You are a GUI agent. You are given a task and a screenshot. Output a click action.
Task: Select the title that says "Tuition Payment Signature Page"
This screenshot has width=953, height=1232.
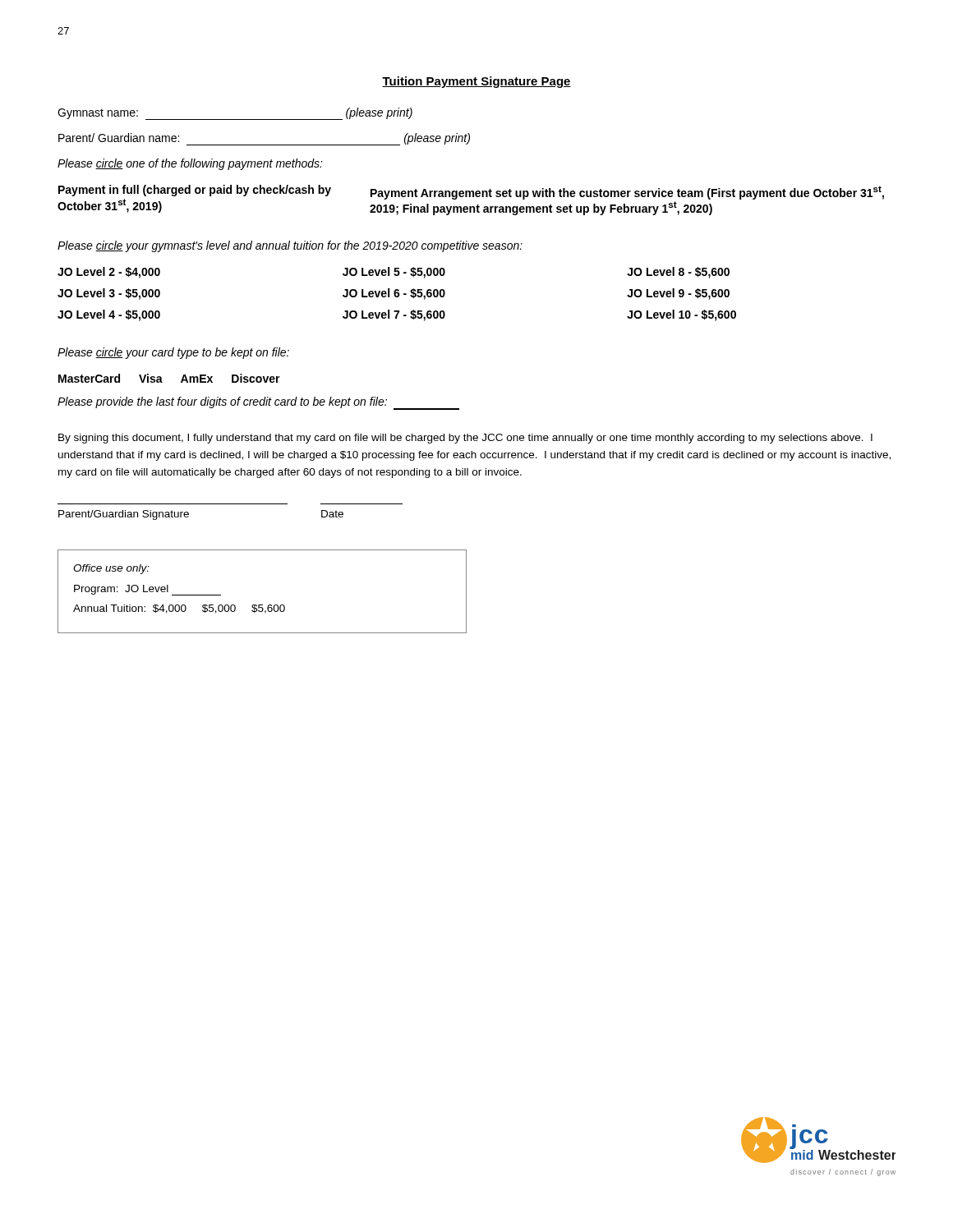tap(476, 81)
